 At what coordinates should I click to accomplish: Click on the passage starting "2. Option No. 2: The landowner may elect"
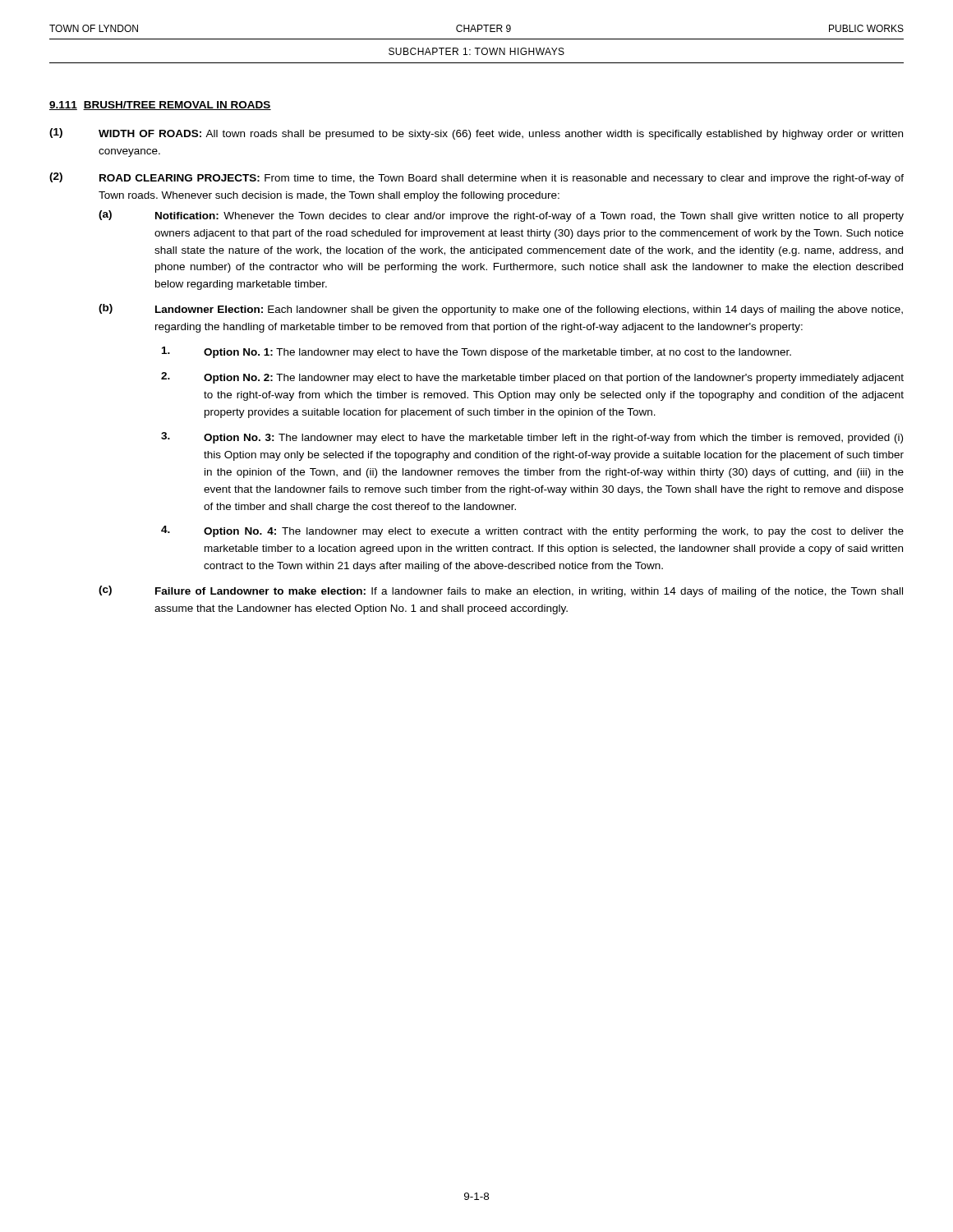(529, 395)
